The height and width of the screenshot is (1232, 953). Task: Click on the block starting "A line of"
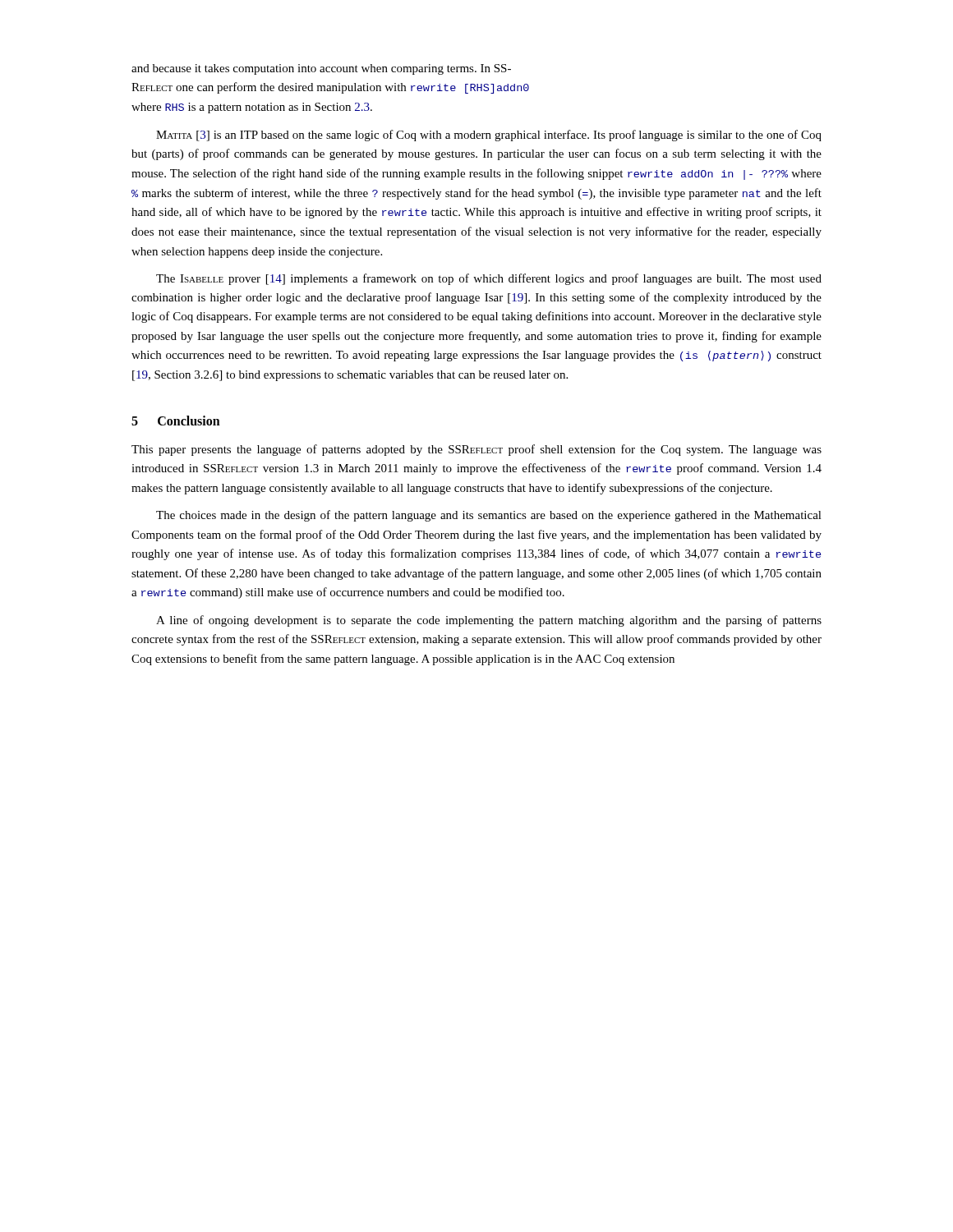coord(476,640)
